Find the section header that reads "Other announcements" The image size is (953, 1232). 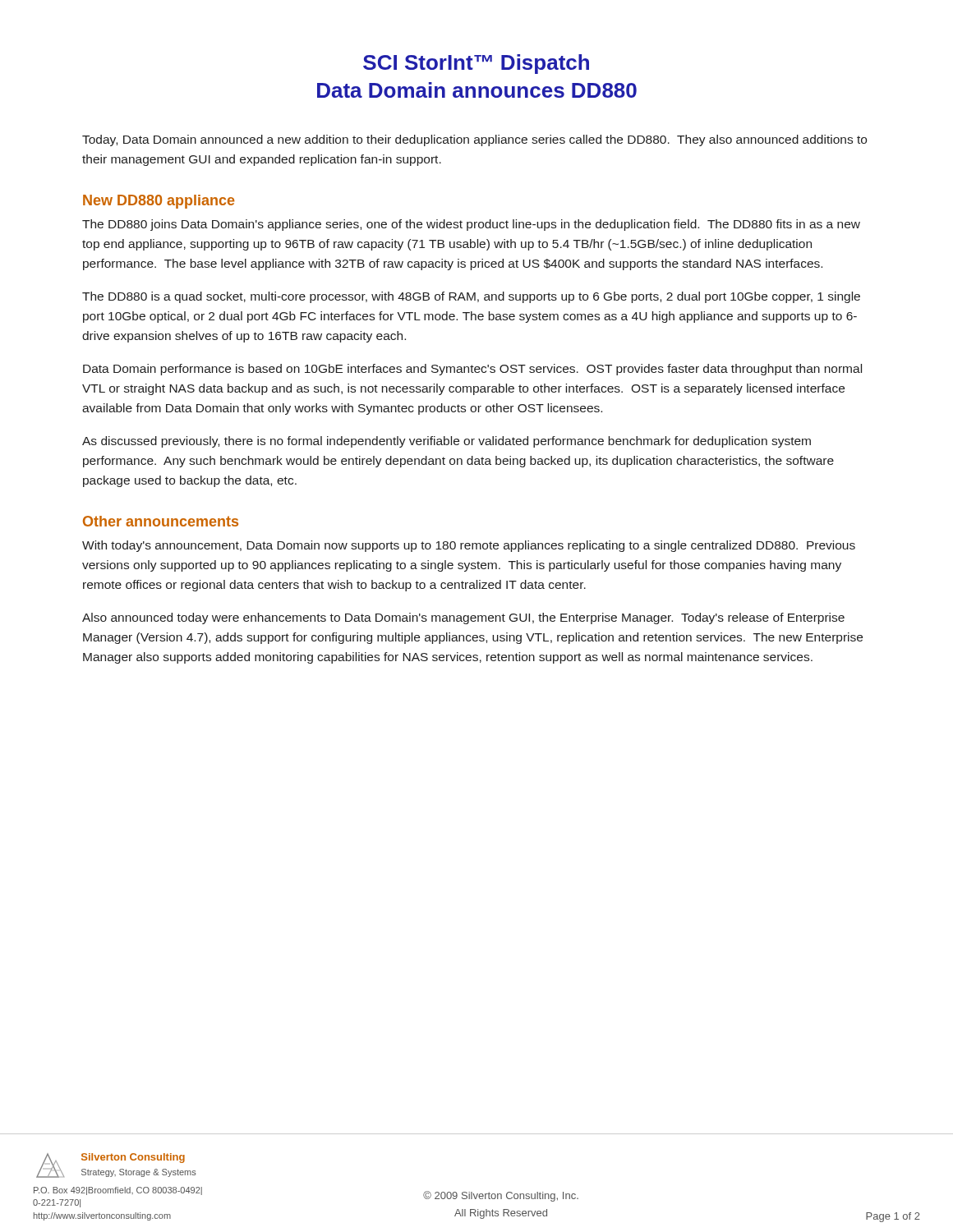click(161, 521)
